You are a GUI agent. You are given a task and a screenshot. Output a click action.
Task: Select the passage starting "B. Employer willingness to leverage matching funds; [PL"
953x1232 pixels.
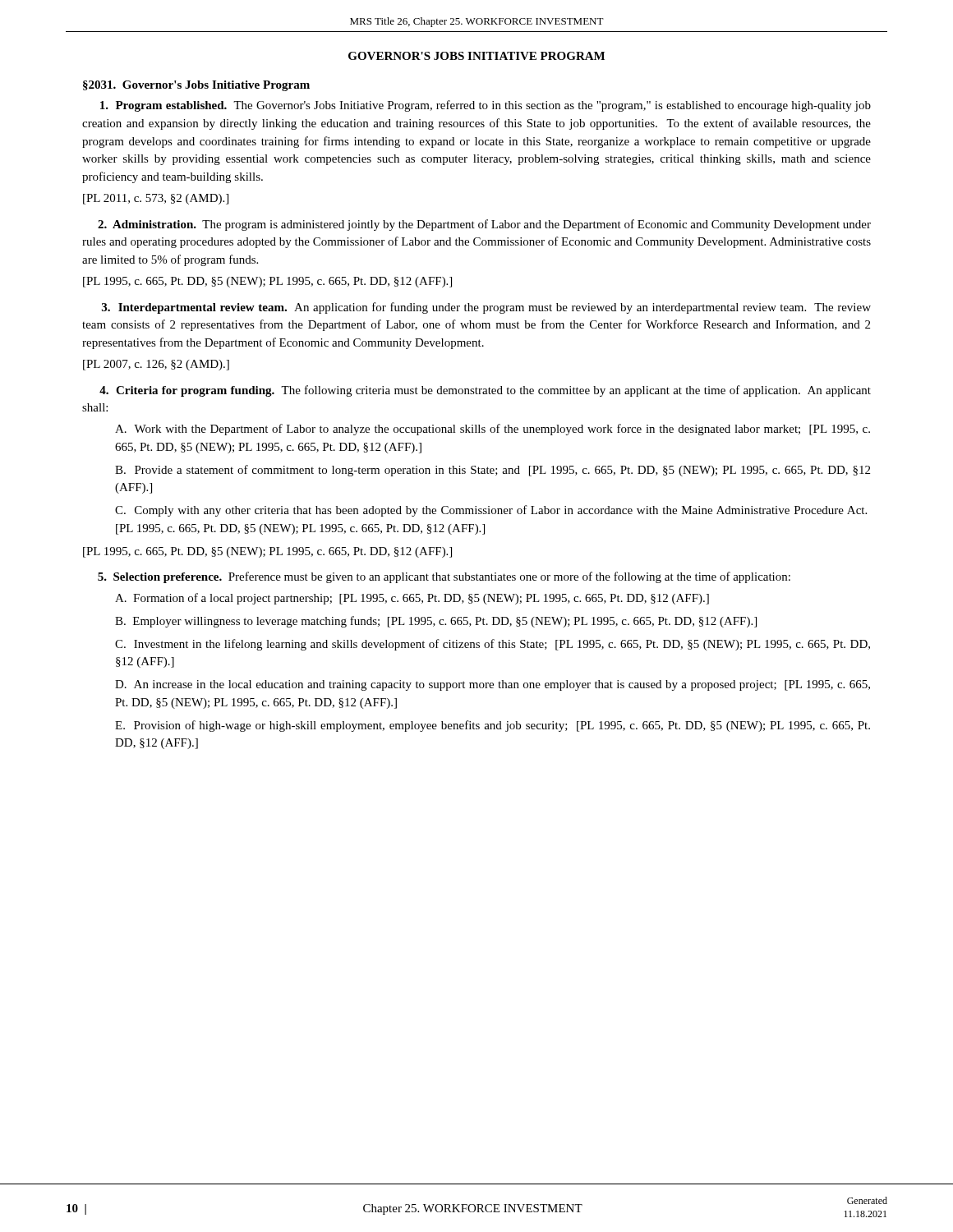pyautogui.click(x=436, y=621)
